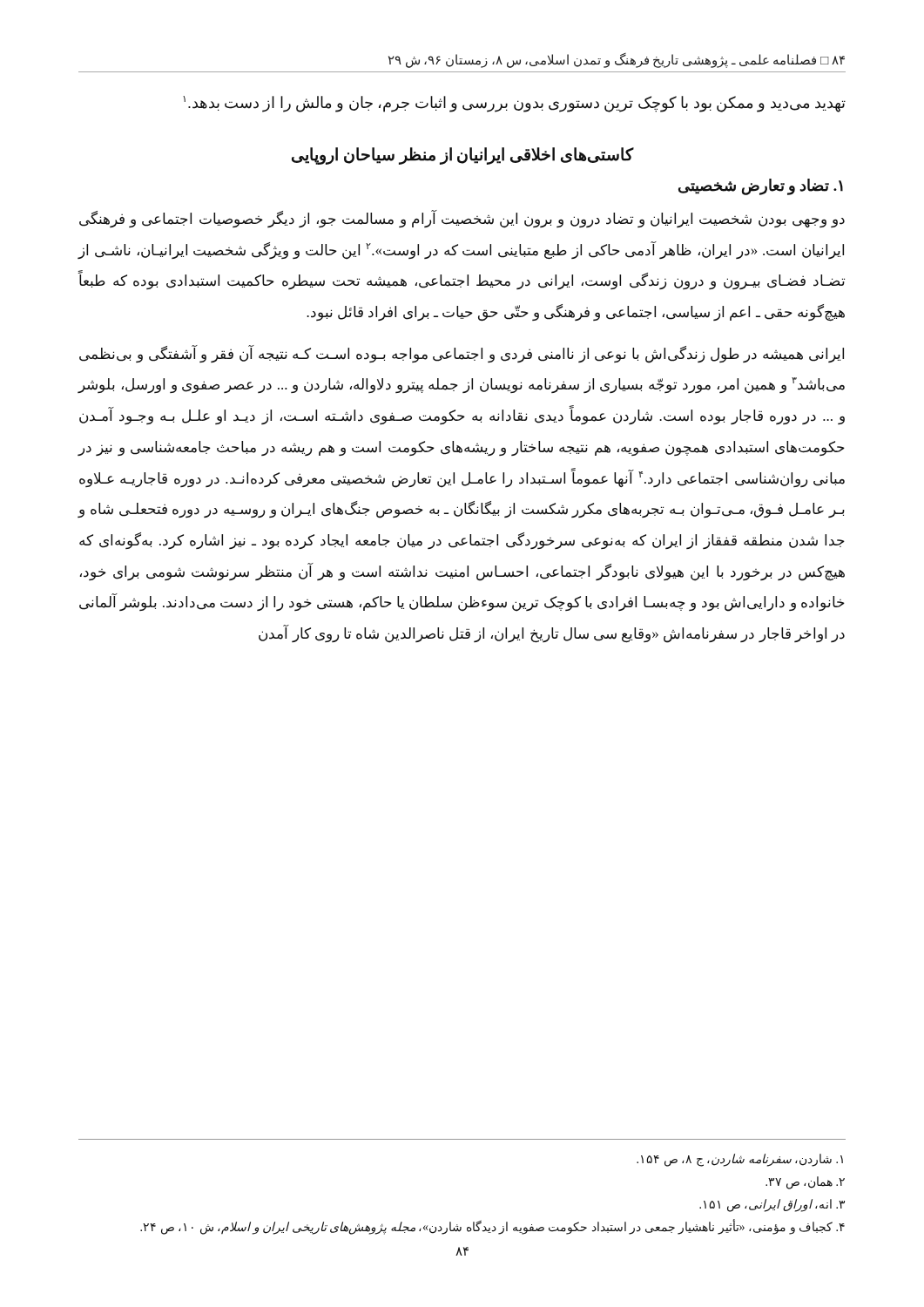The width and height of the screenshot is (924, 1307).
Task: Find the text block that reads "تهدید می‌دید و ممکن بود با کوچک ترین"
Action: [514, 102]
